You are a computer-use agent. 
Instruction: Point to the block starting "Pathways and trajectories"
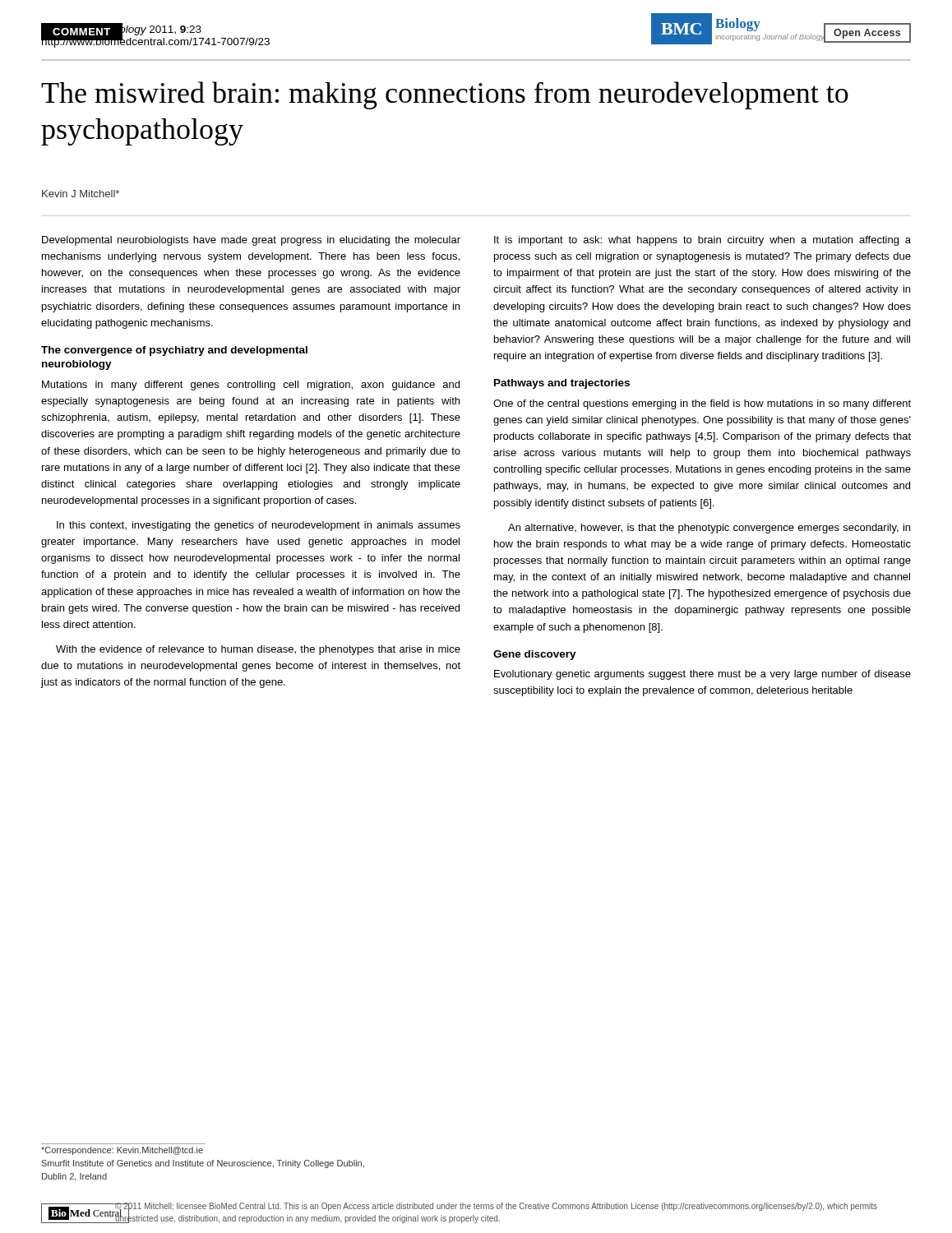562,384
